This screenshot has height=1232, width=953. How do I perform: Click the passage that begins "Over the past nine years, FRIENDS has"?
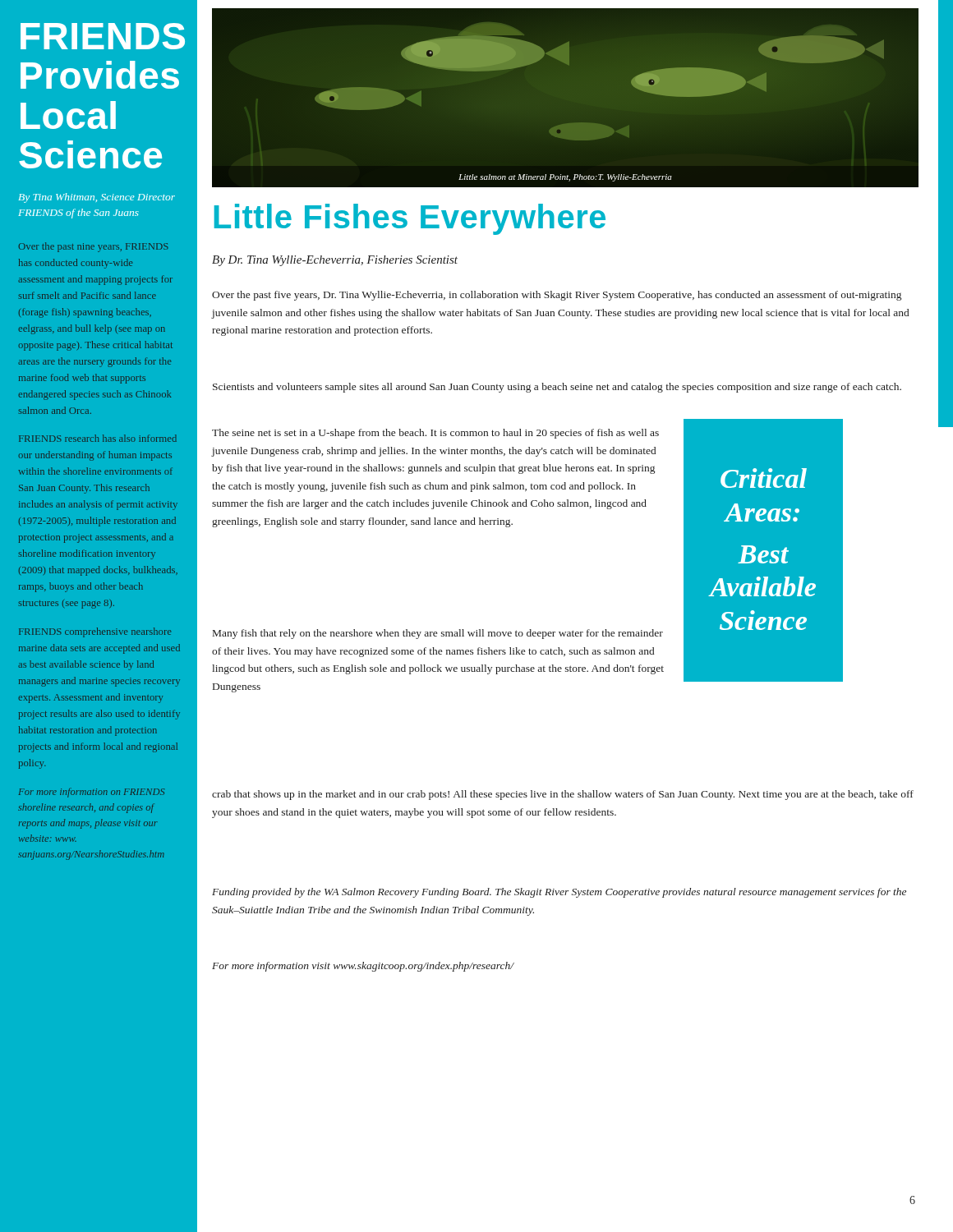tap(95, 328)
